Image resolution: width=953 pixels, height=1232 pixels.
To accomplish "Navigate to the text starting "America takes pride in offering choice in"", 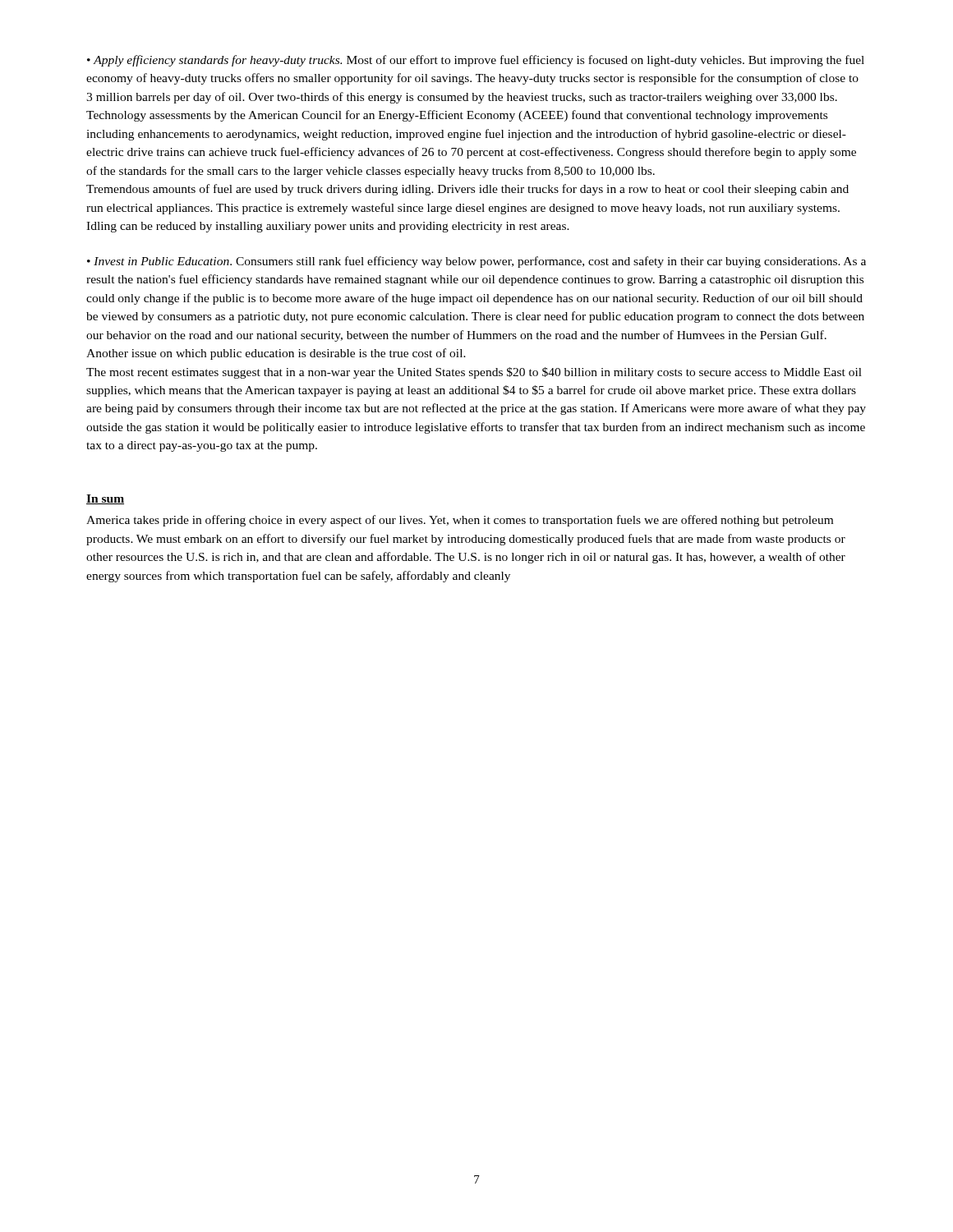I will (476, 548).
